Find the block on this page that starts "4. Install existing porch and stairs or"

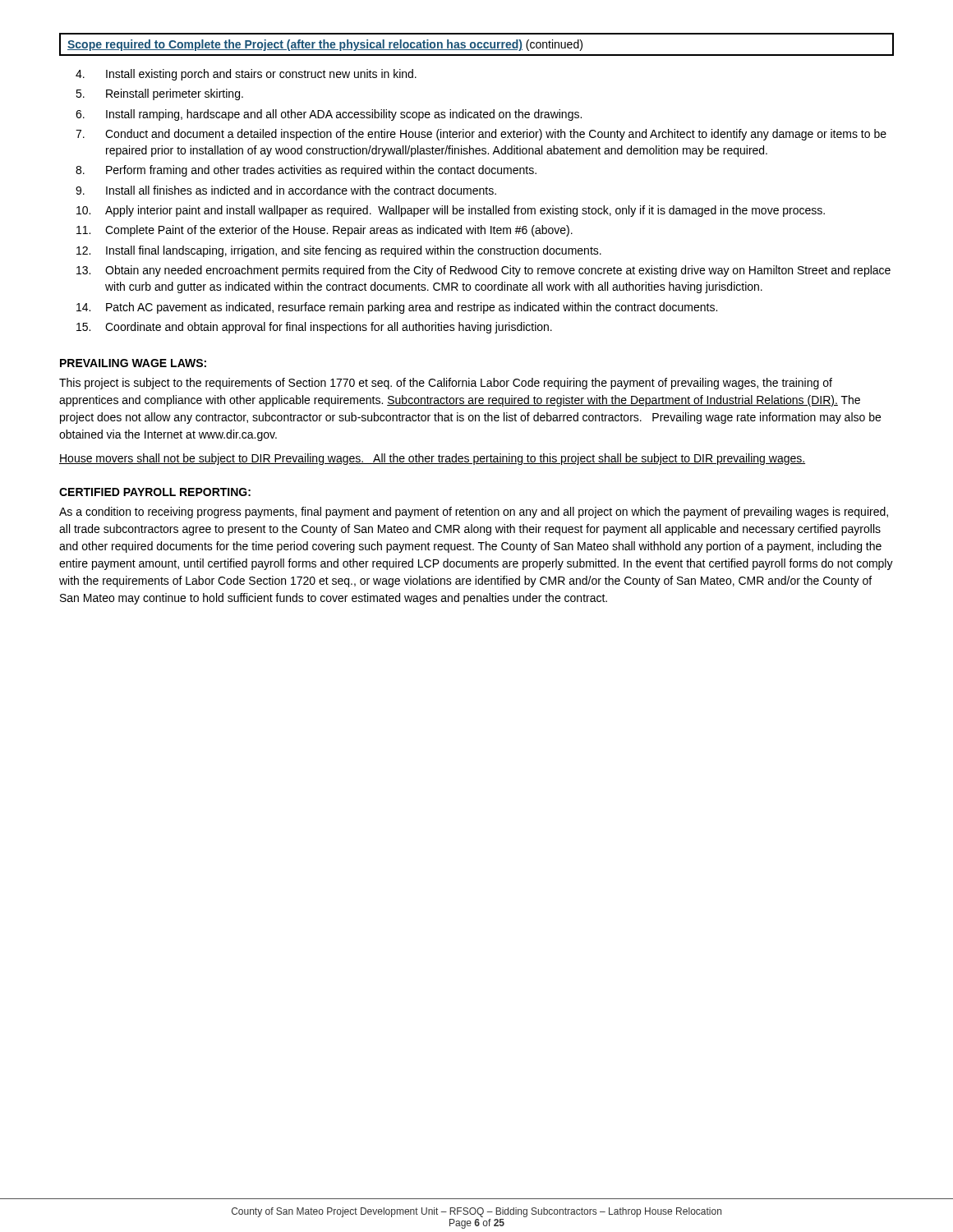(x=246, y=75)
